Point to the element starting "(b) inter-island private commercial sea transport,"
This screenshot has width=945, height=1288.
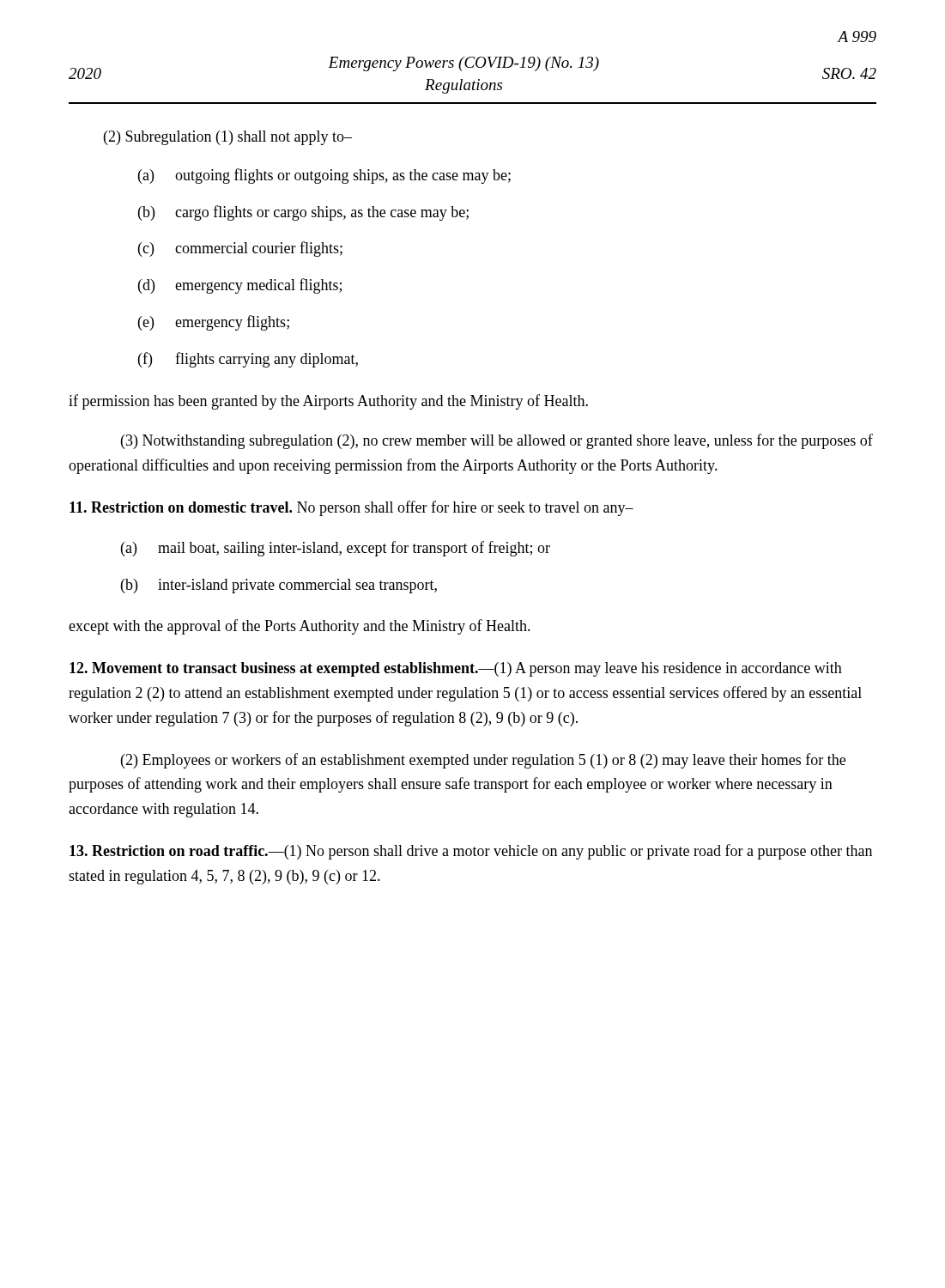(279, 585)
